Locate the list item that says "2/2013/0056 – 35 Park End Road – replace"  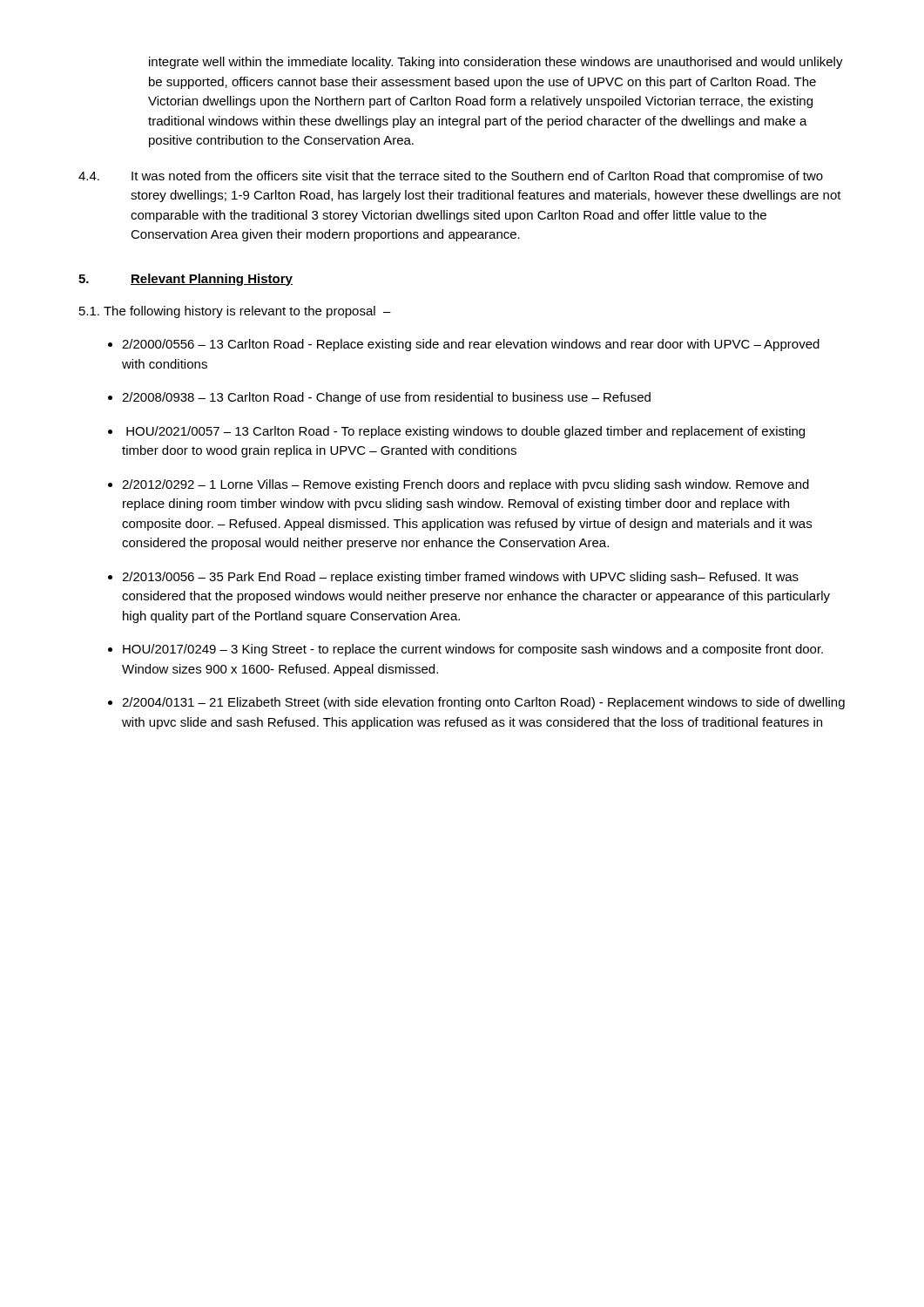[x=476, y=596]
